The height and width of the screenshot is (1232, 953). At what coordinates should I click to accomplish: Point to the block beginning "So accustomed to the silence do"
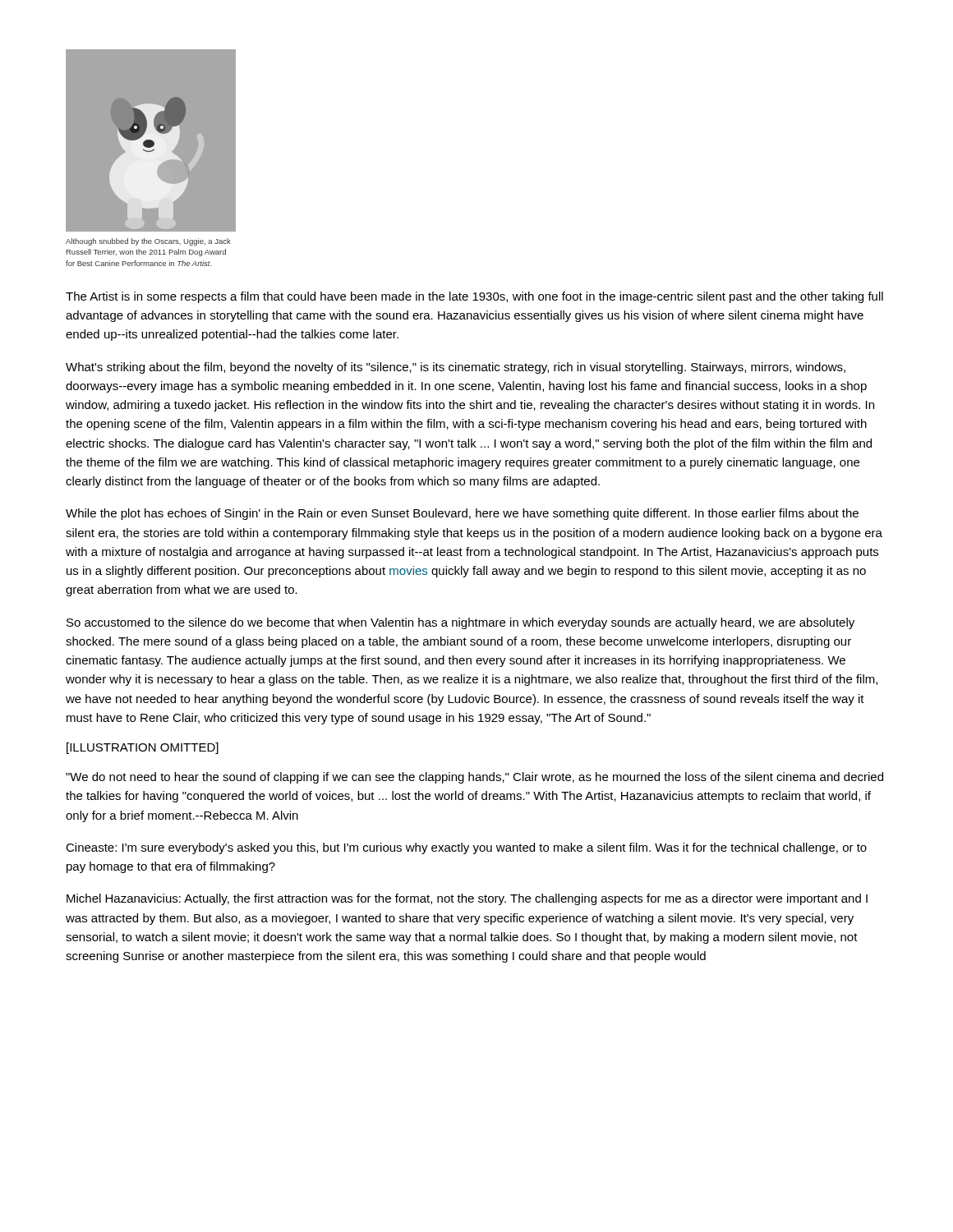tap(472, 670)
